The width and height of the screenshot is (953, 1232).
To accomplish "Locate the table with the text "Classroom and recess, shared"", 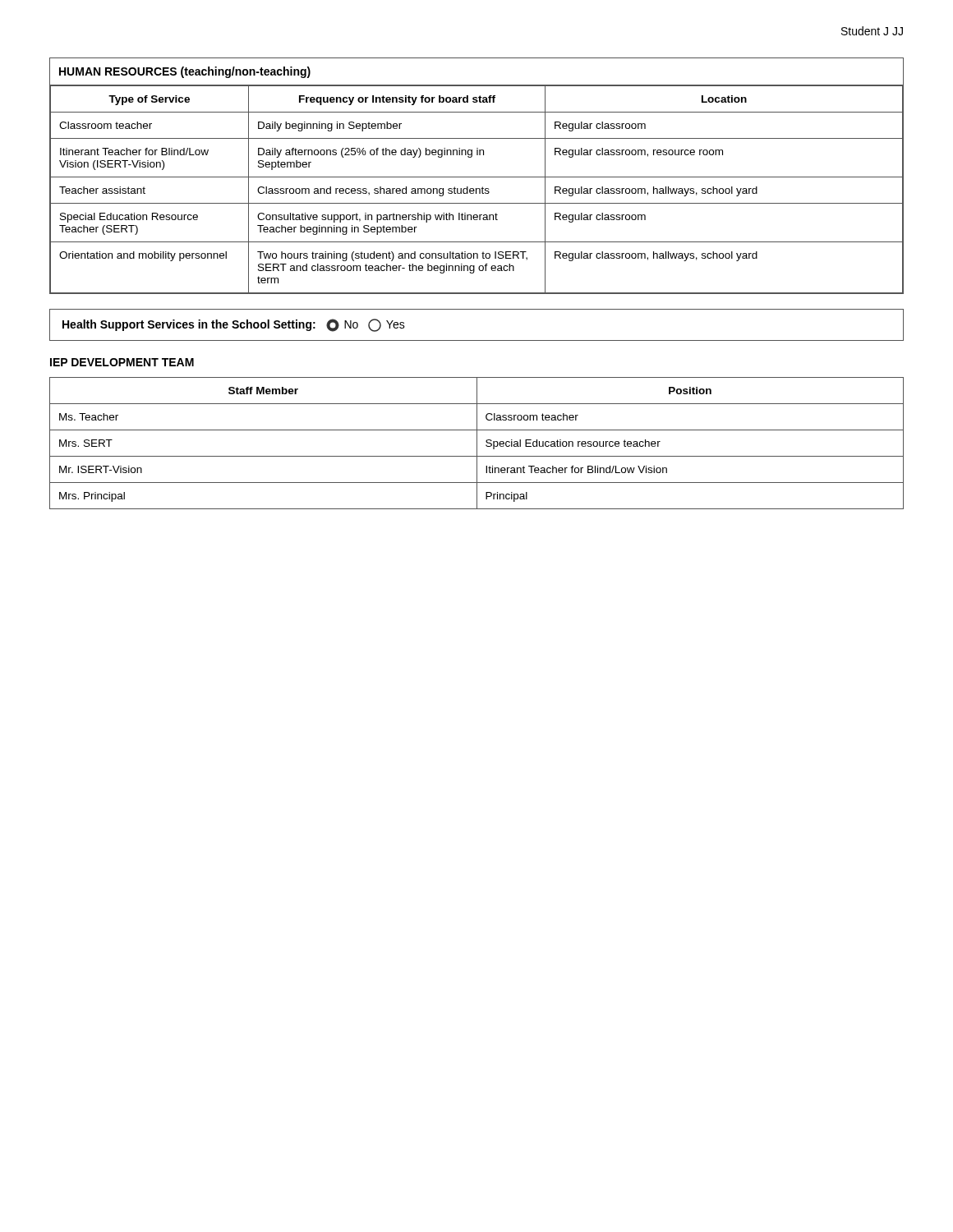I will click(x=476, y=176).
